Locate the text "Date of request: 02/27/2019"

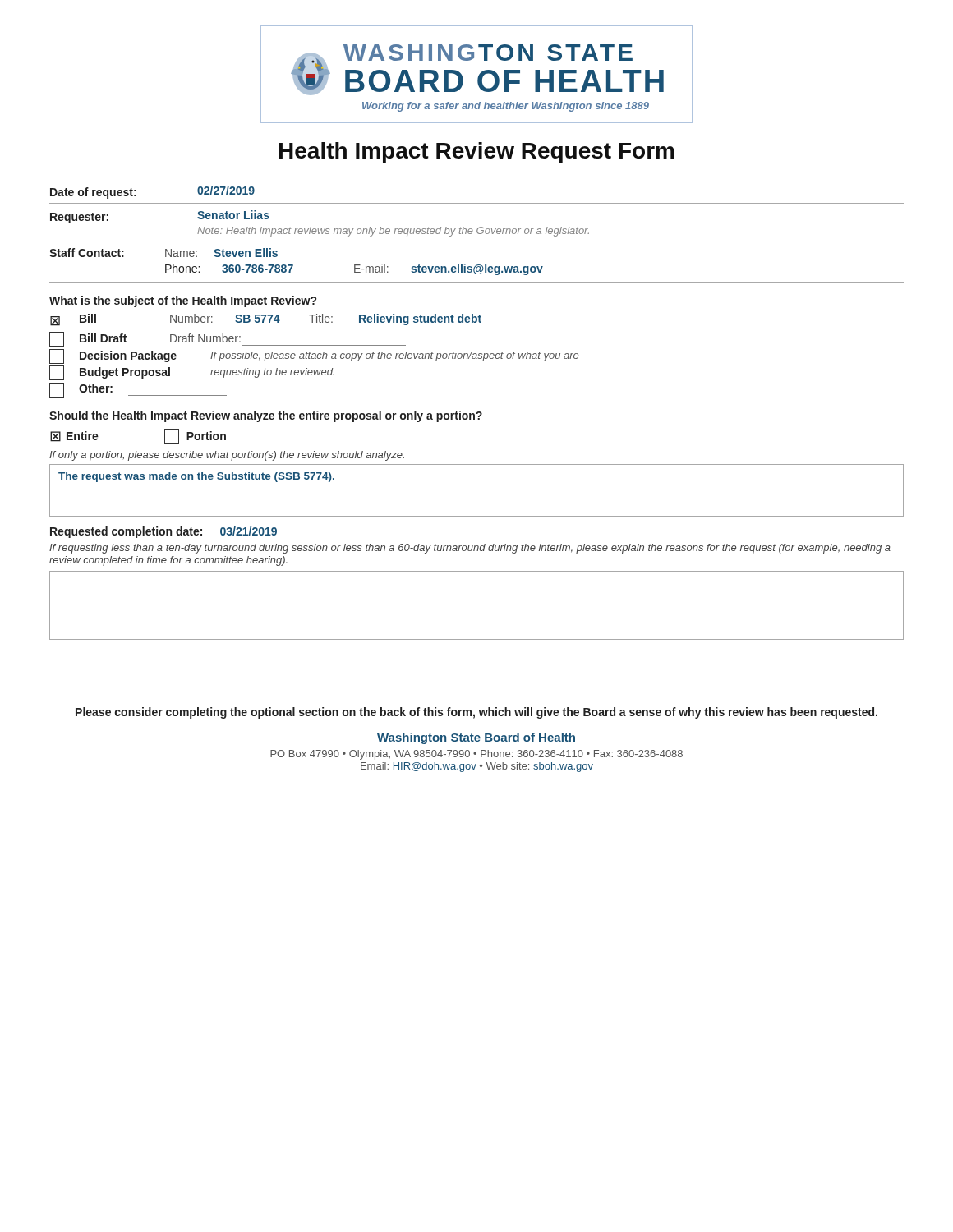pos(476,191)
